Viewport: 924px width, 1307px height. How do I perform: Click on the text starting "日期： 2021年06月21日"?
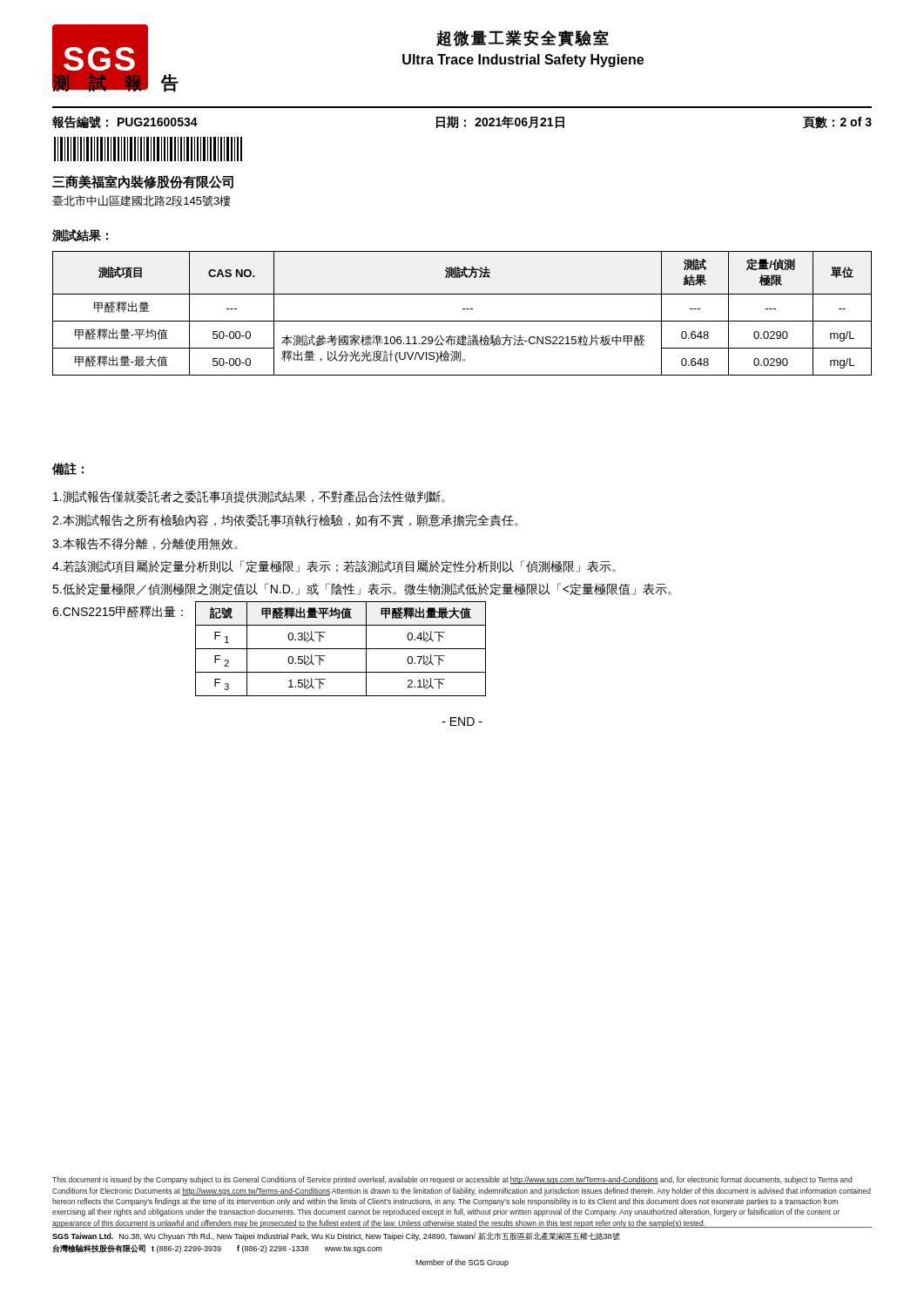pyautogui.click(x=500, y=122)
